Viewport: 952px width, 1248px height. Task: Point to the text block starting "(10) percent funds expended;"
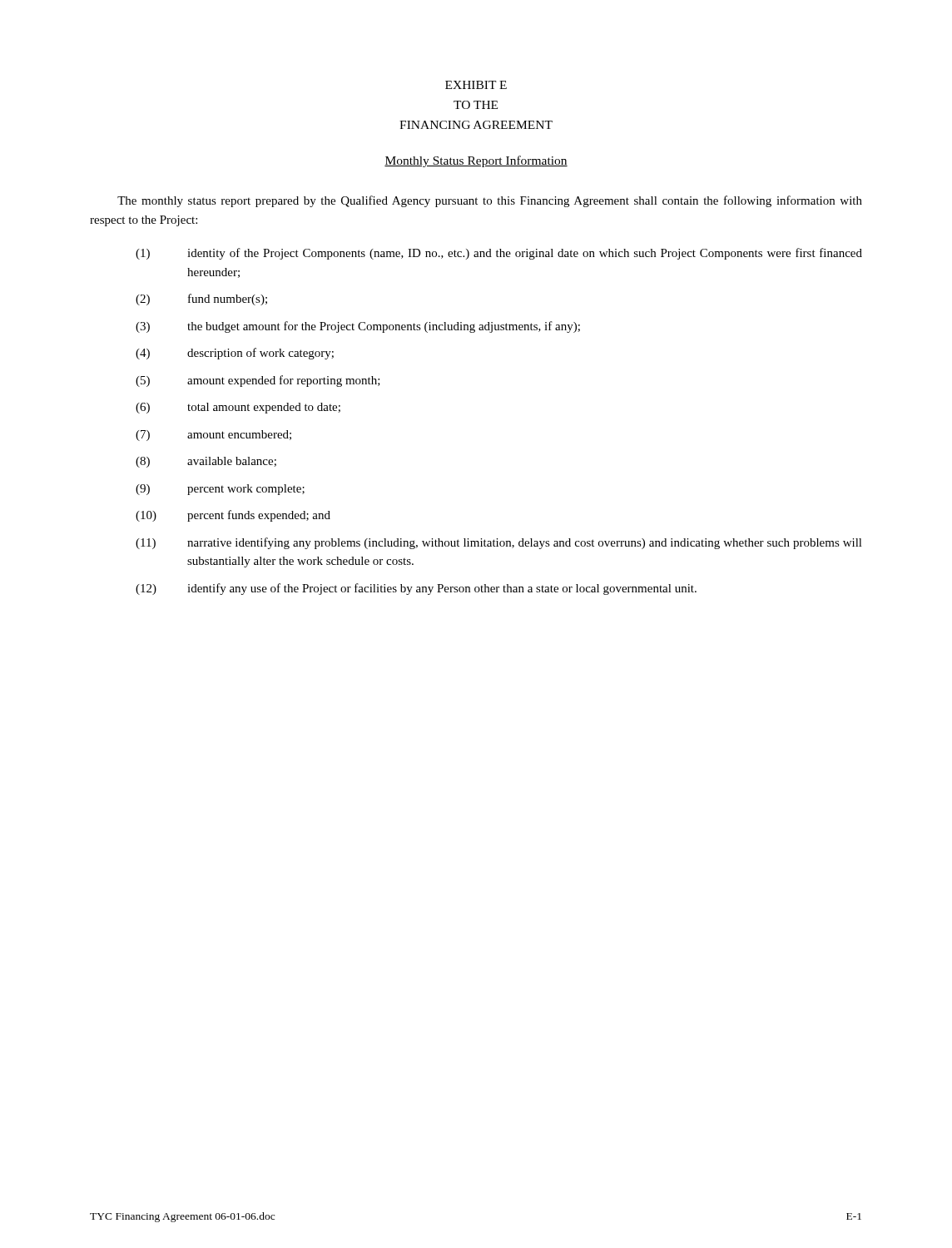click(x=233, y=516)
